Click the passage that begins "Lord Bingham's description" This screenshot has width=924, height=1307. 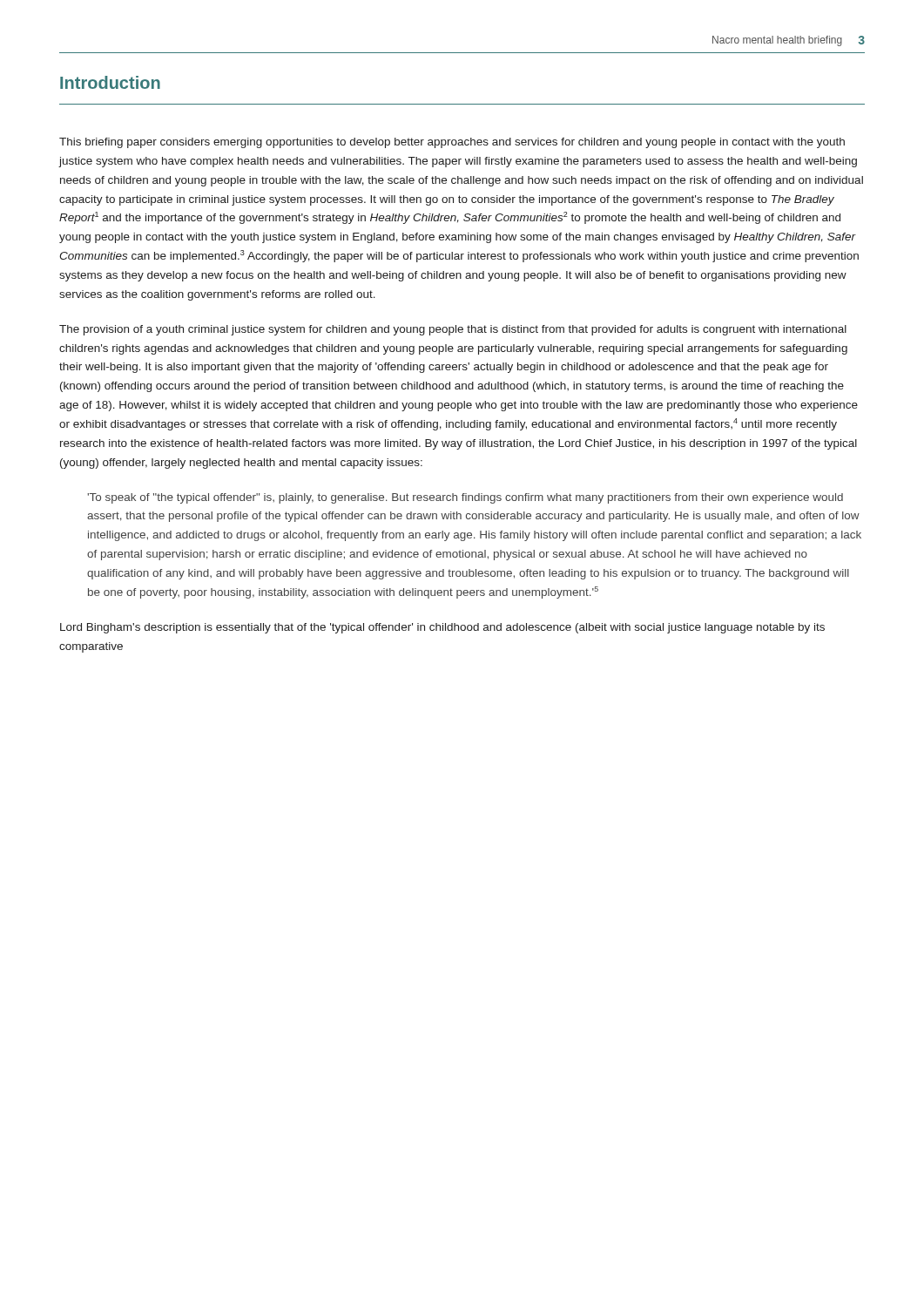point(442,636)
